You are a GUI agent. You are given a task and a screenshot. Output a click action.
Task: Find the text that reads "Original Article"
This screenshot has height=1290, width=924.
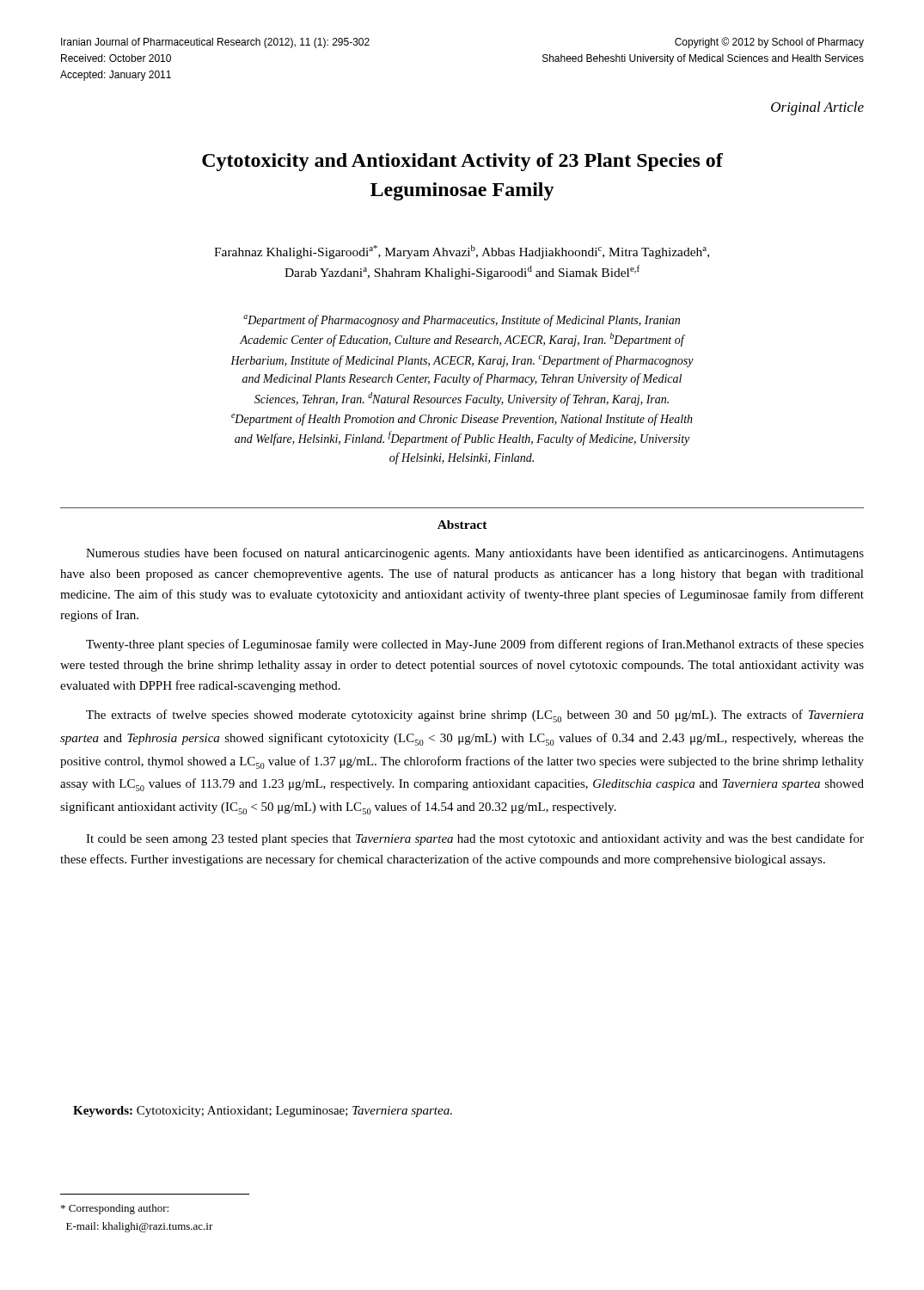coord(817,107)
